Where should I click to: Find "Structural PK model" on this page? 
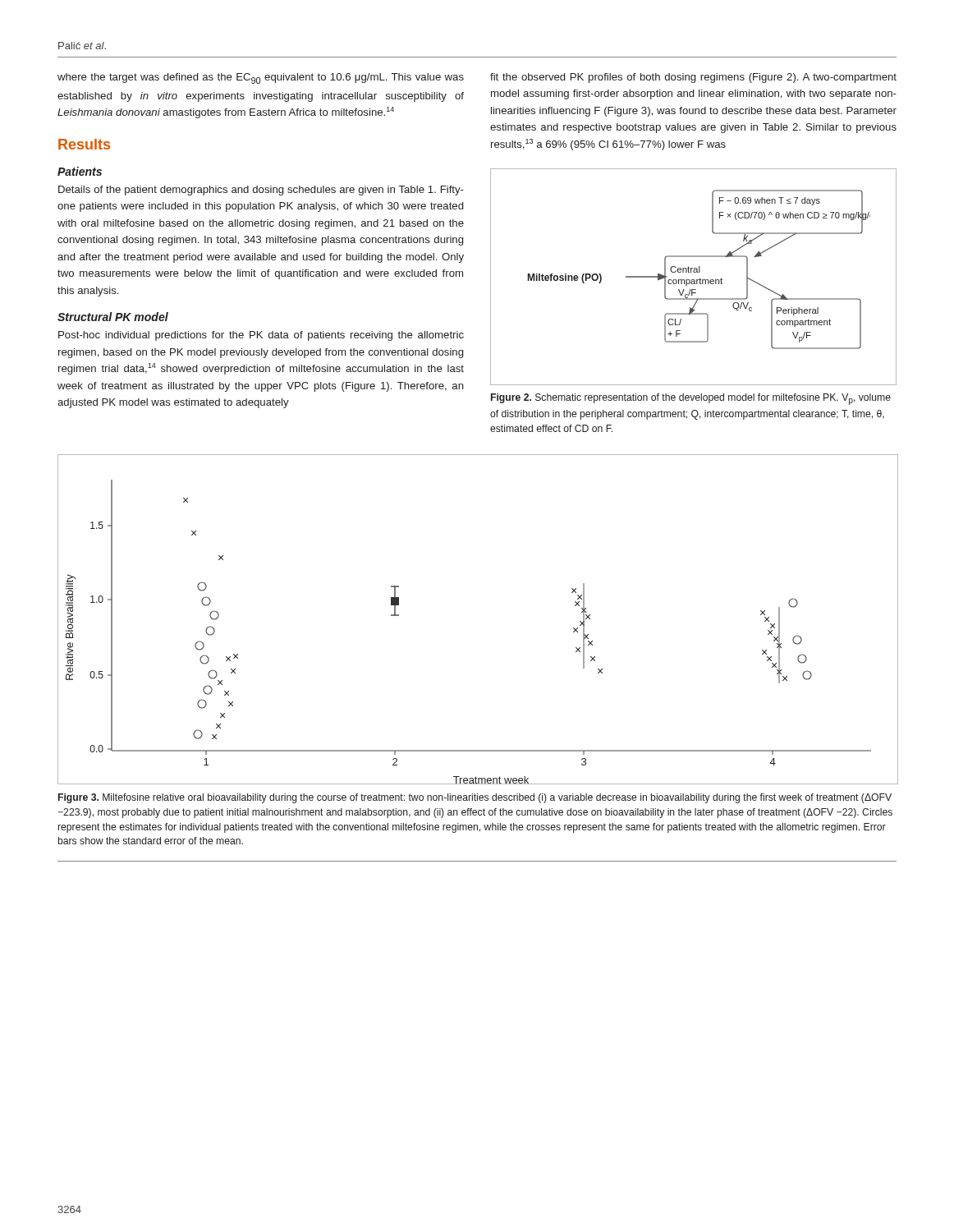click(x=113, y=317)
